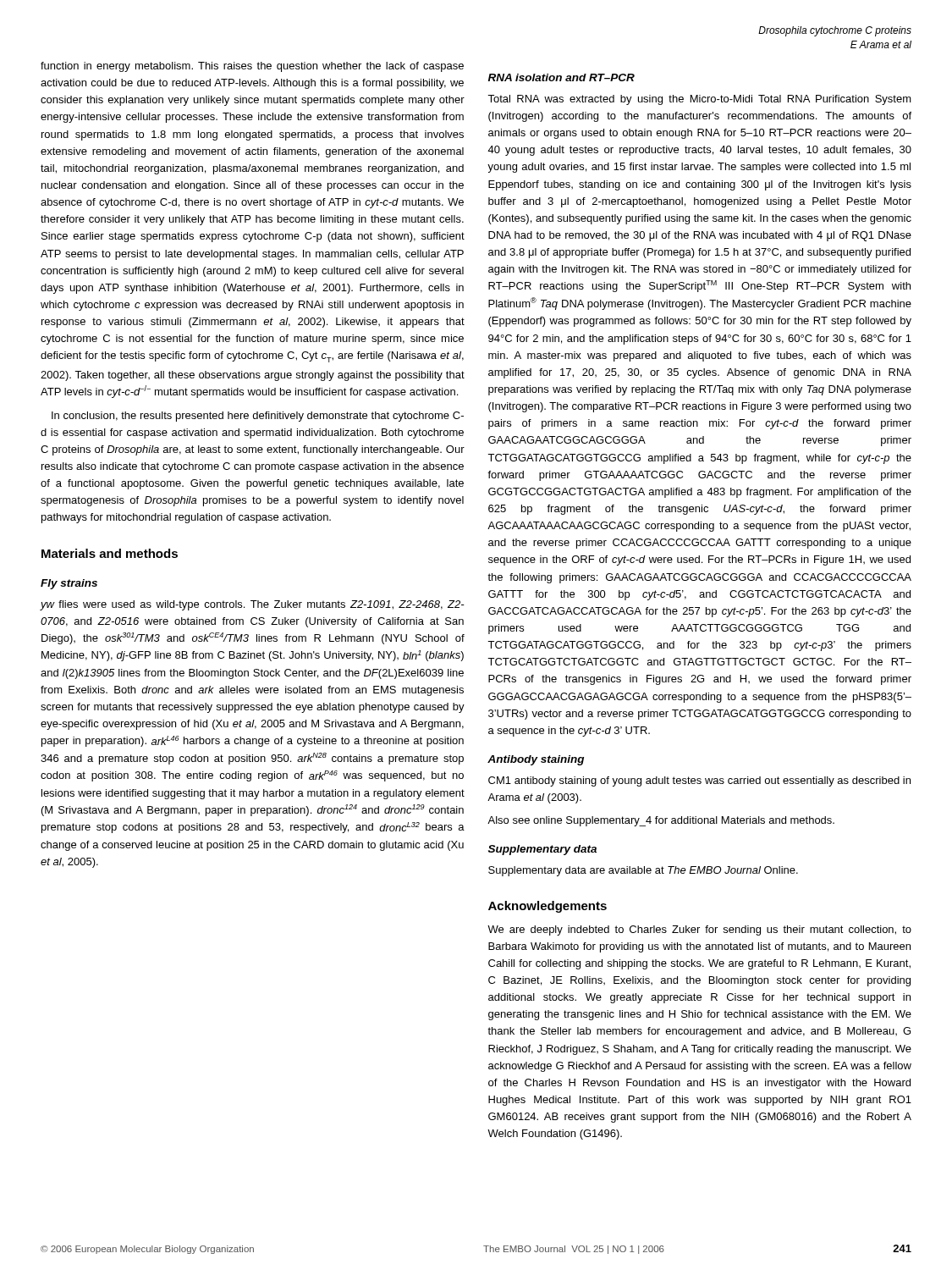Locate the block of text that opens with "Total RNA was extracted"
This screenshot has height=1270, width=952.
click(700, 415)
